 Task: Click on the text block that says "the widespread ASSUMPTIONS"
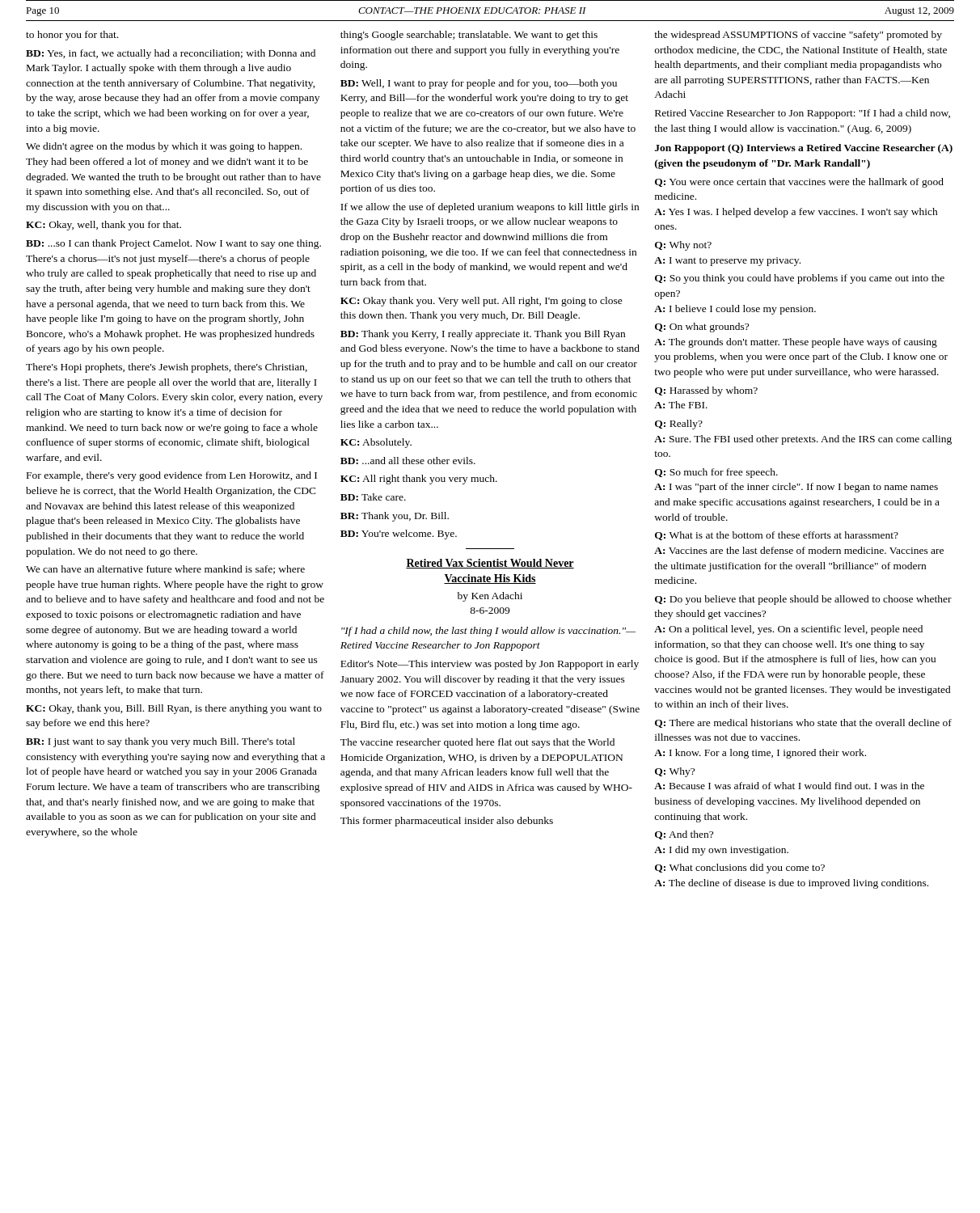804,82
